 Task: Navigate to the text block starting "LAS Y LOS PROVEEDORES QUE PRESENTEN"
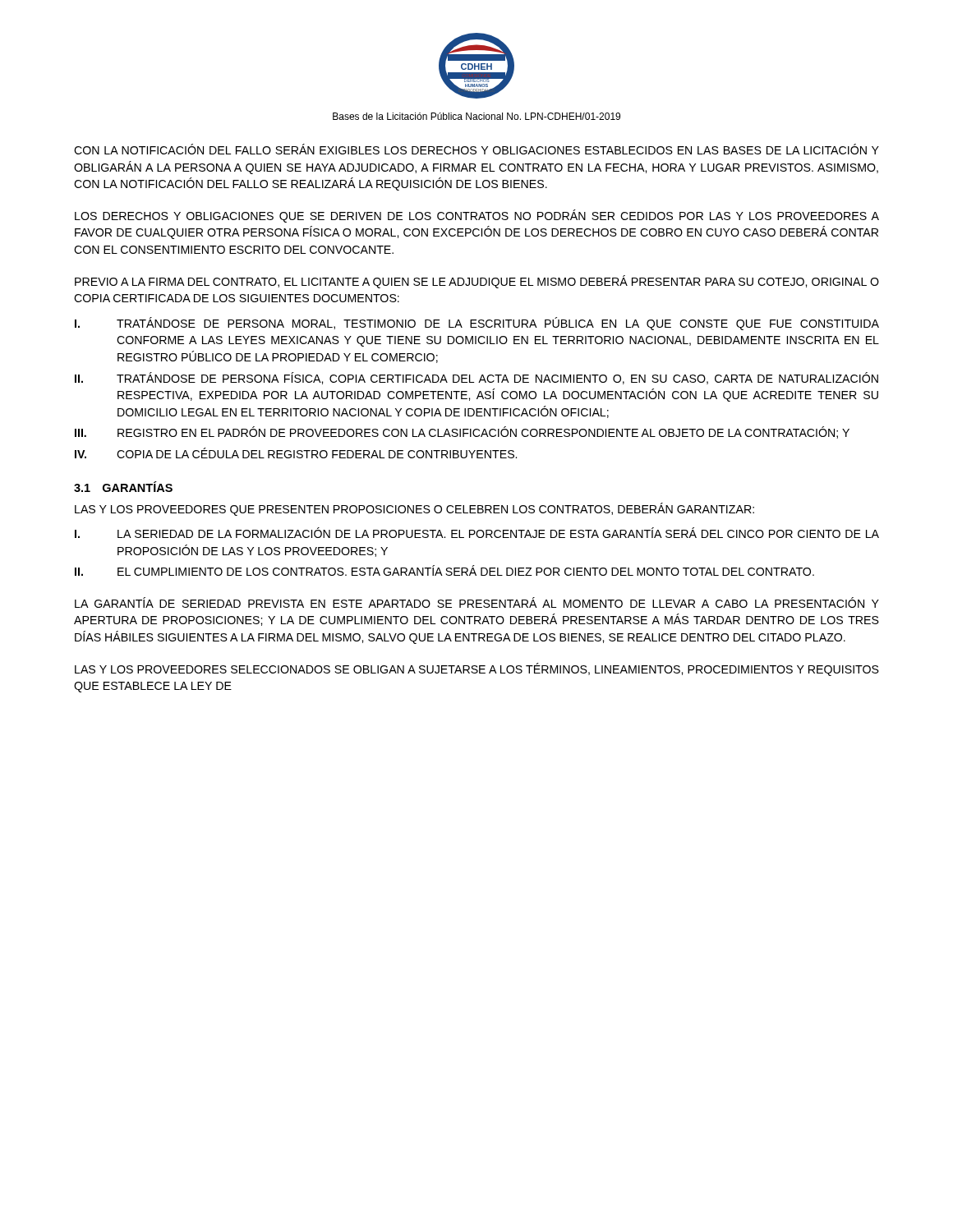(415, 509)
